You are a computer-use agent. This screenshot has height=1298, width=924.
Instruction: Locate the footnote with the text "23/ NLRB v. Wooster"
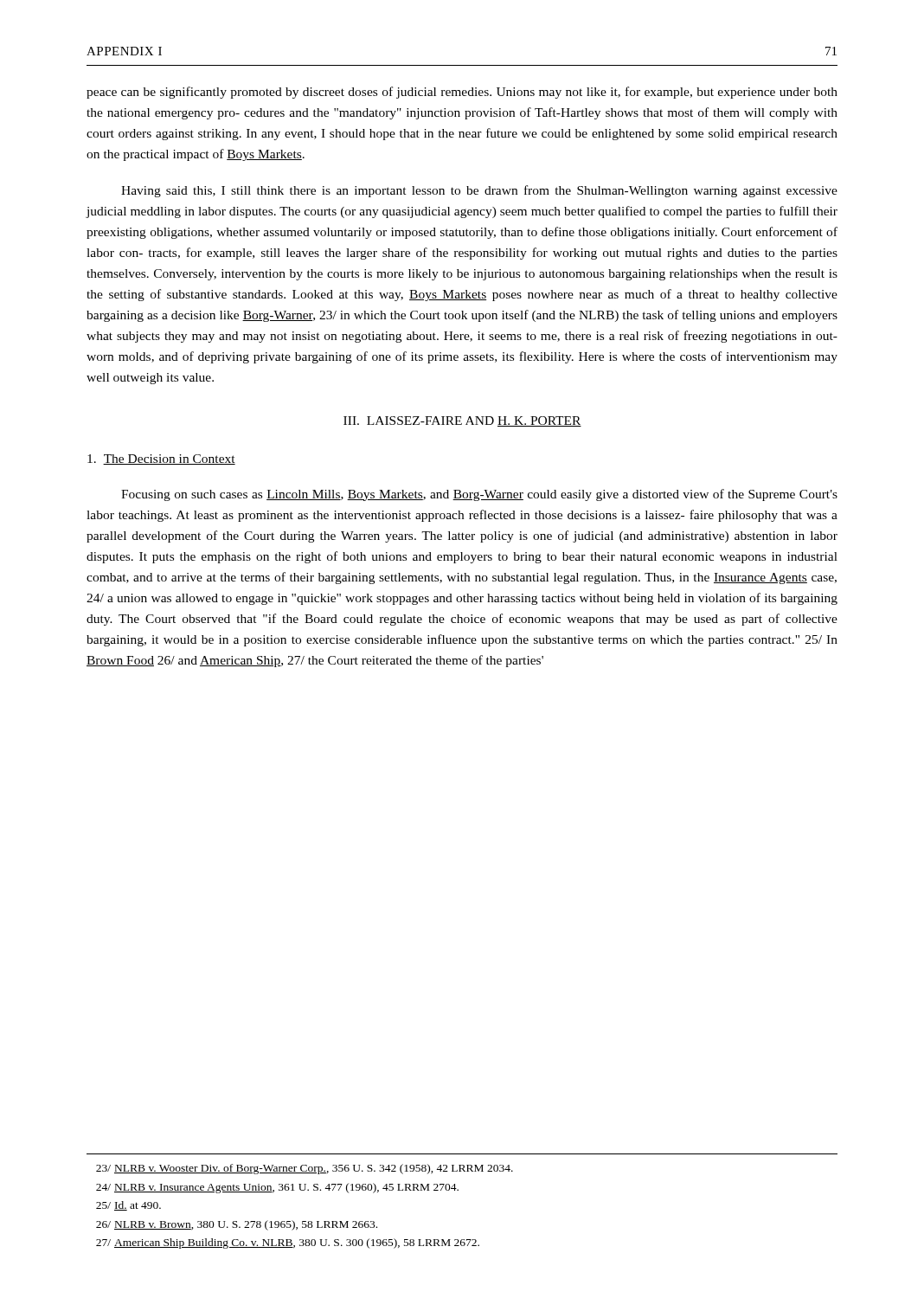(300, 1168)
